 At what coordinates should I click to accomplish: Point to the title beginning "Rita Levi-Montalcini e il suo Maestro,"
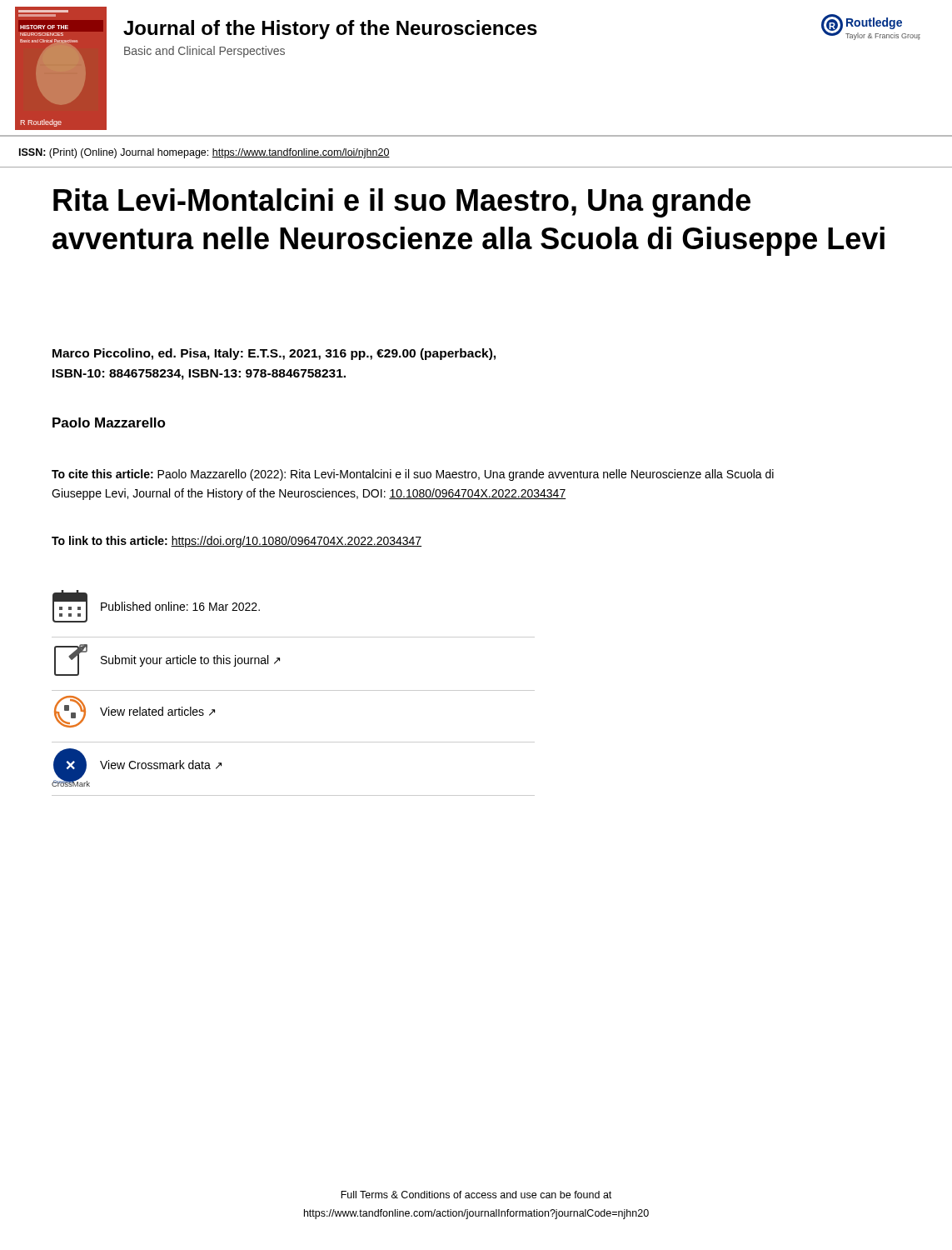[x=472, y=220]
